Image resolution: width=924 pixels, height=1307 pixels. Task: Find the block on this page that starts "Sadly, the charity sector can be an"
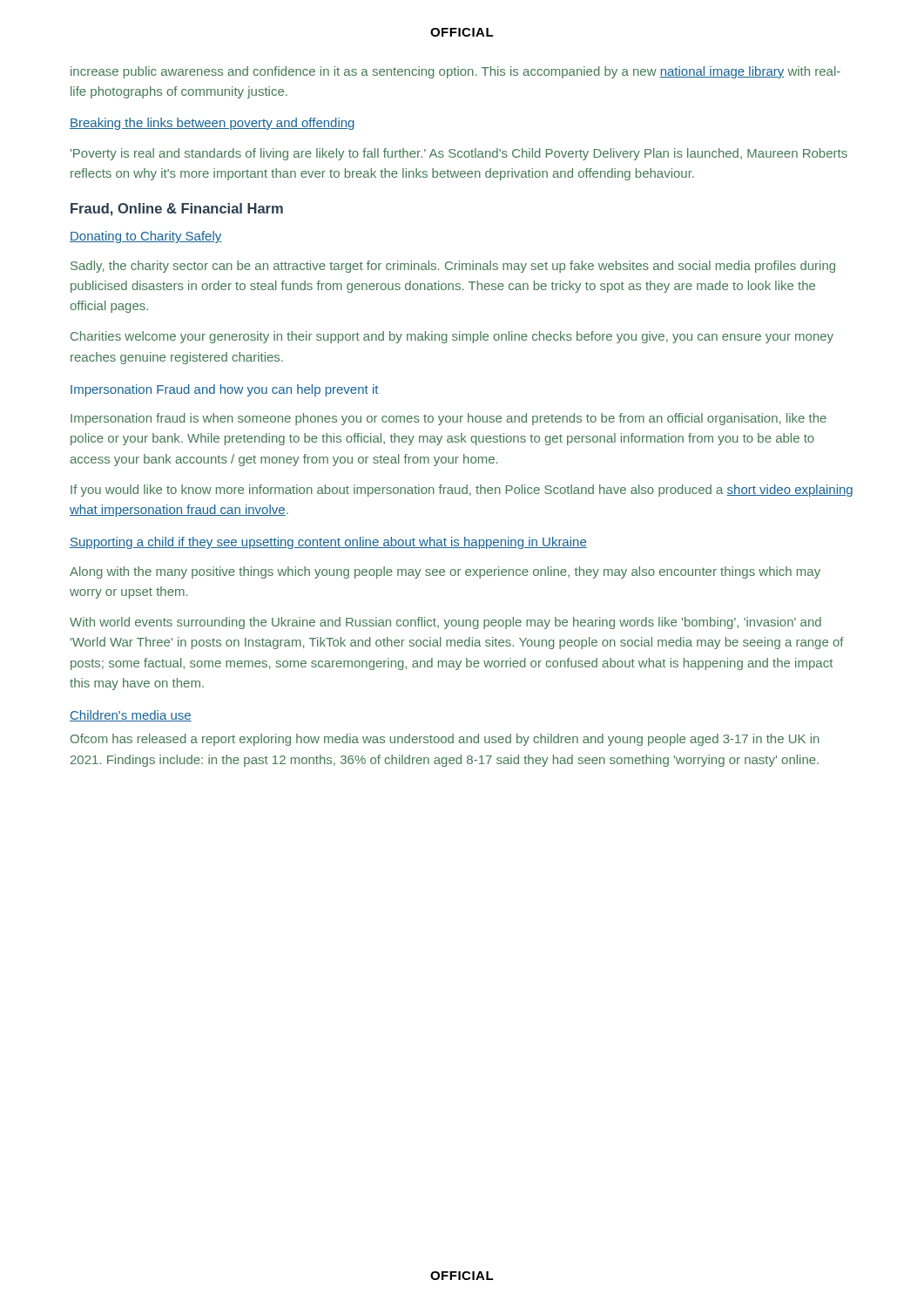[x=462, y=285]
